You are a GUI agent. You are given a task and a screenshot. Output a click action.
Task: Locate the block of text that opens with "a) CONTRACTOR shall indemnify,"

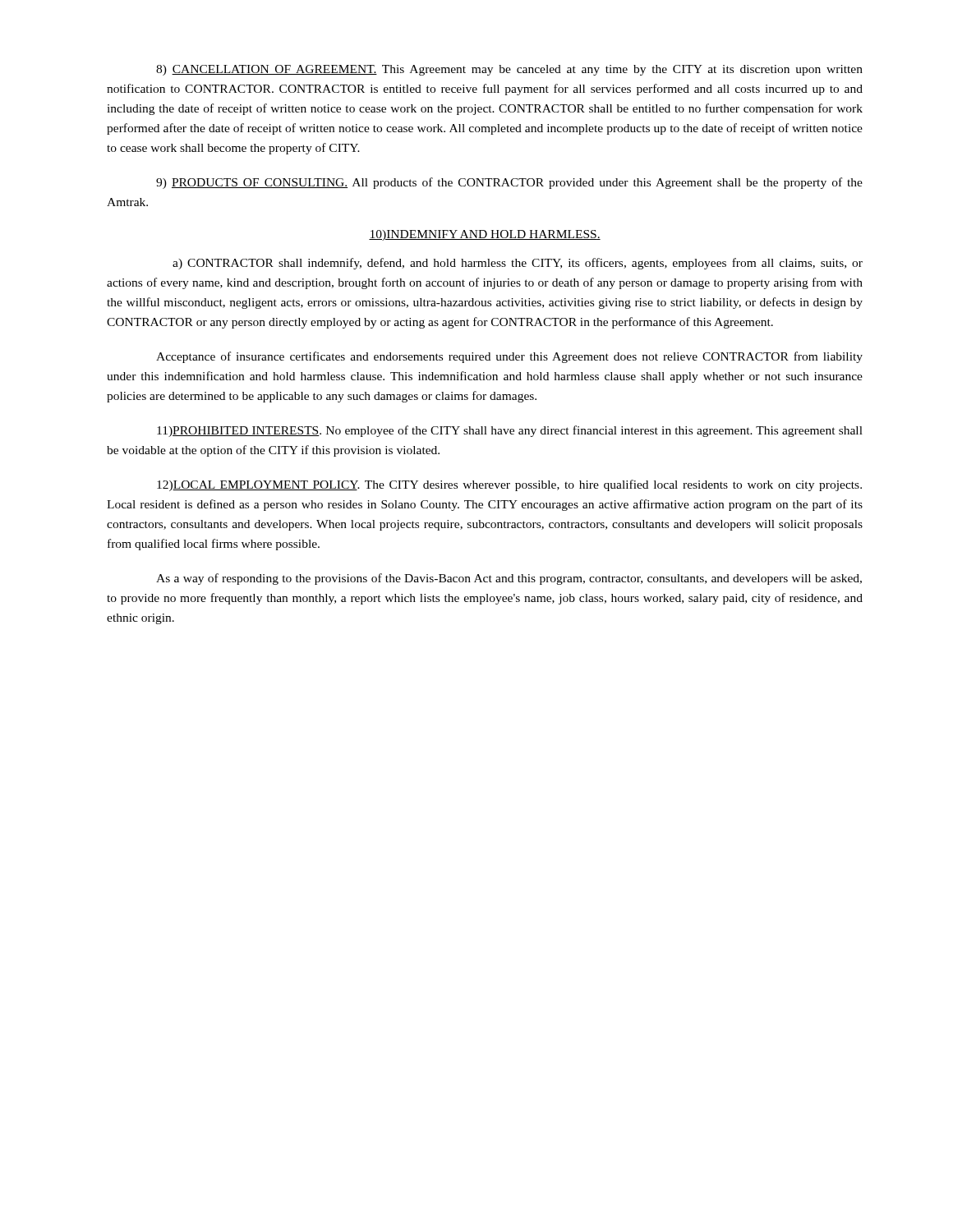485,292
